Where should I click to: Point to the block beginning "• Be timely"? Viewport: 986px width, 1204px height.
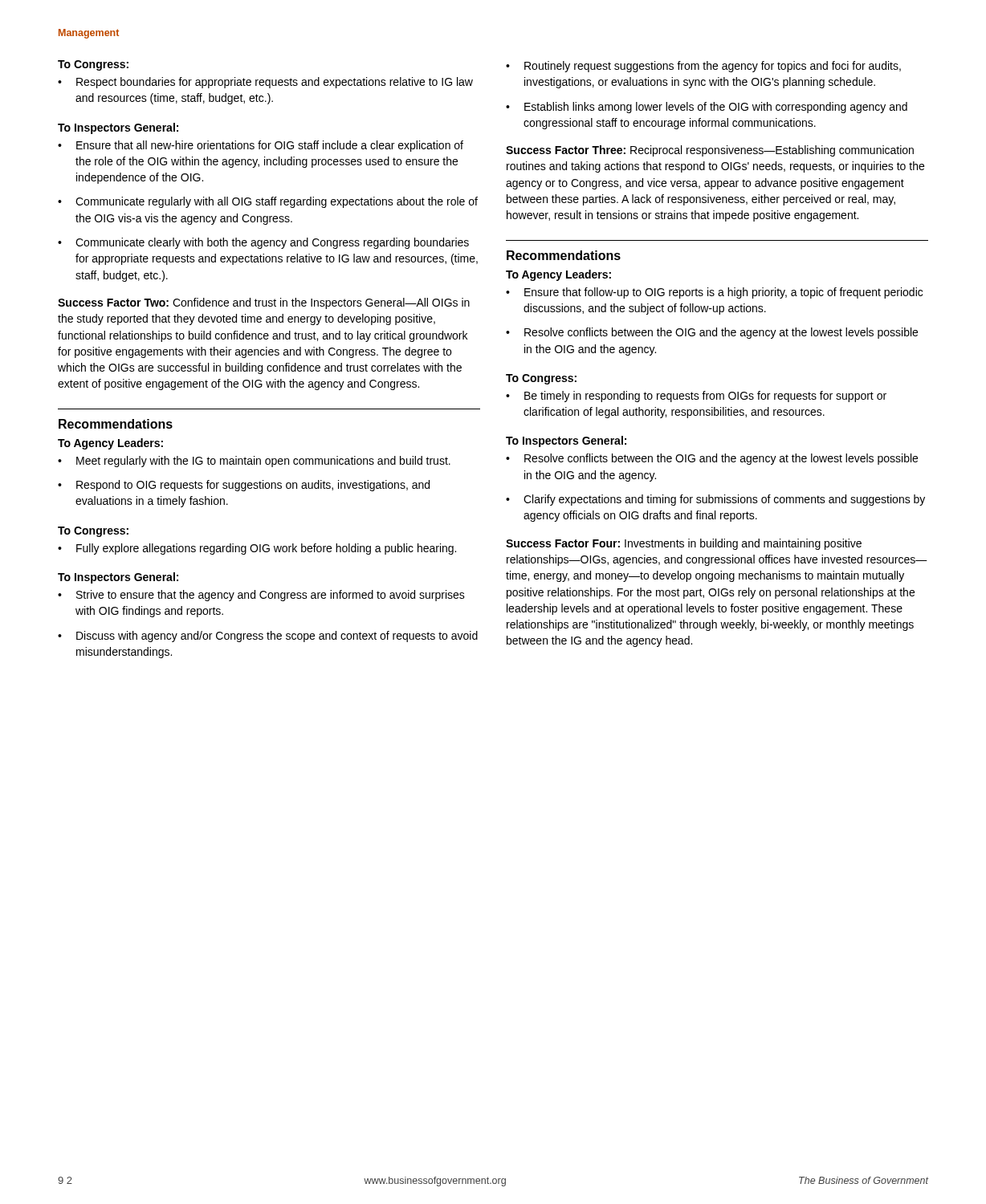click(717, 404)
